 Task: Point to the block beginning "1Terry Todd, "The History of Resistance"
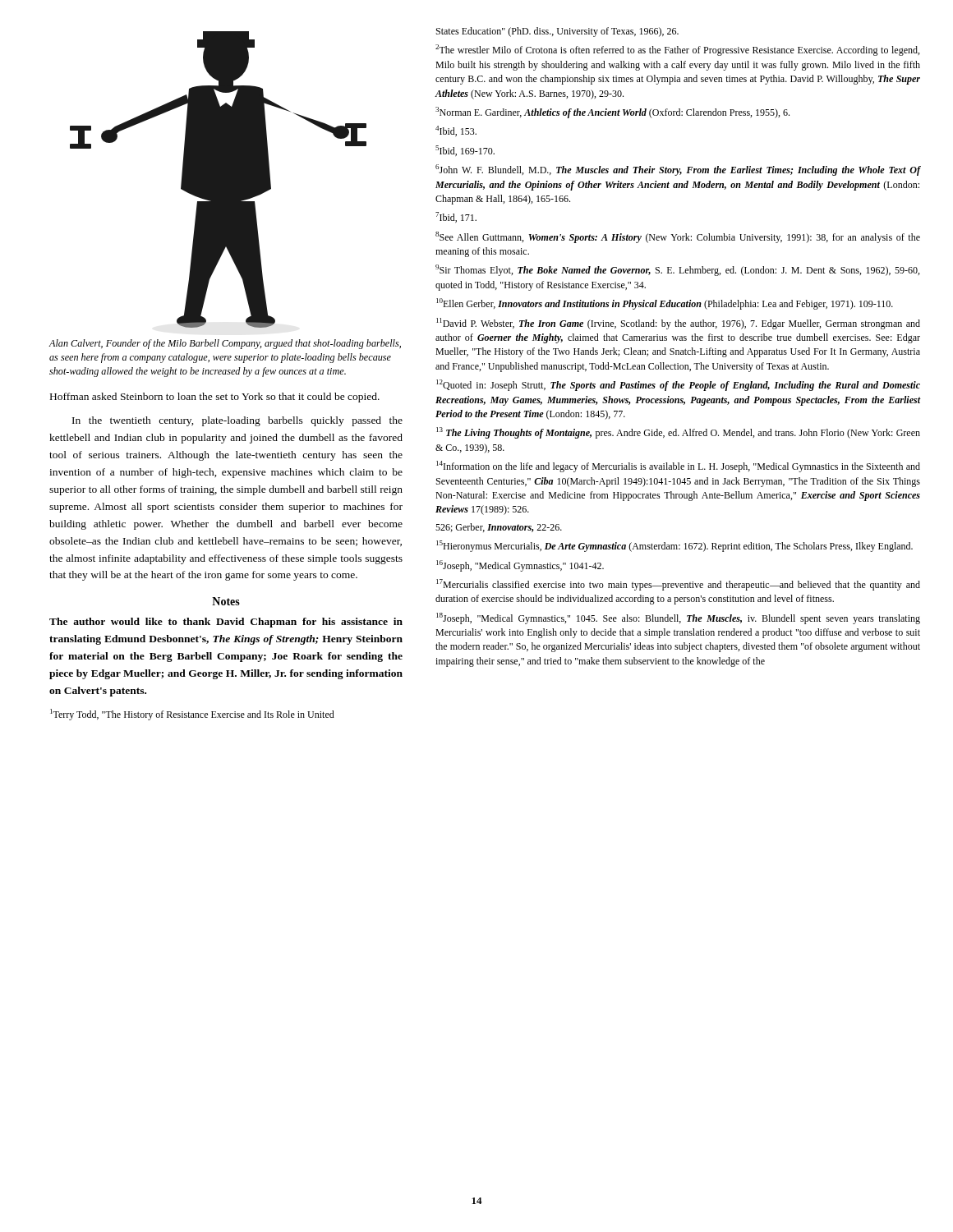[x=192, y=714]
